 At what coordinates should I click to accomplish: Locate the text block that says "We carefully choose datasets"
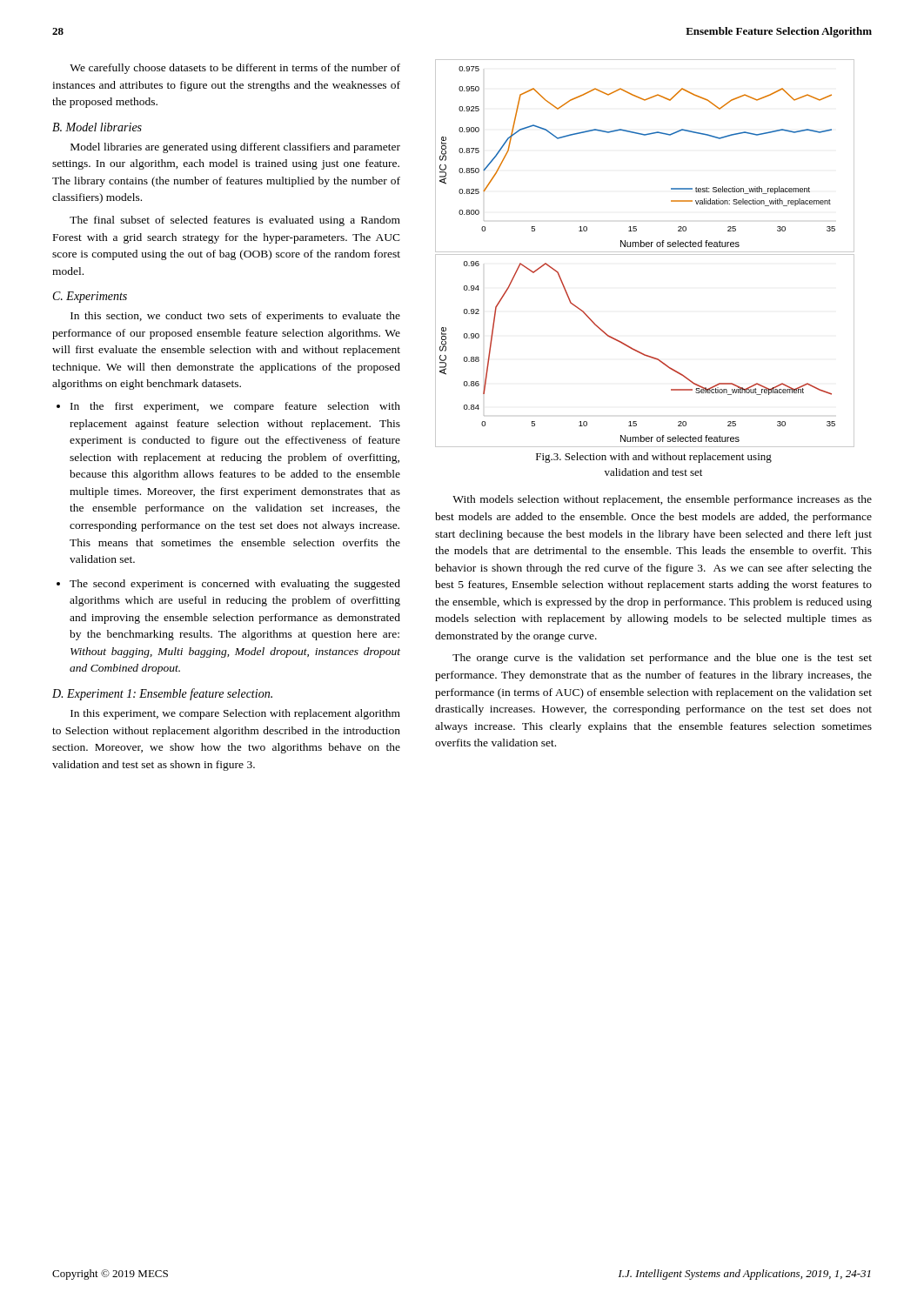[226, 85]
